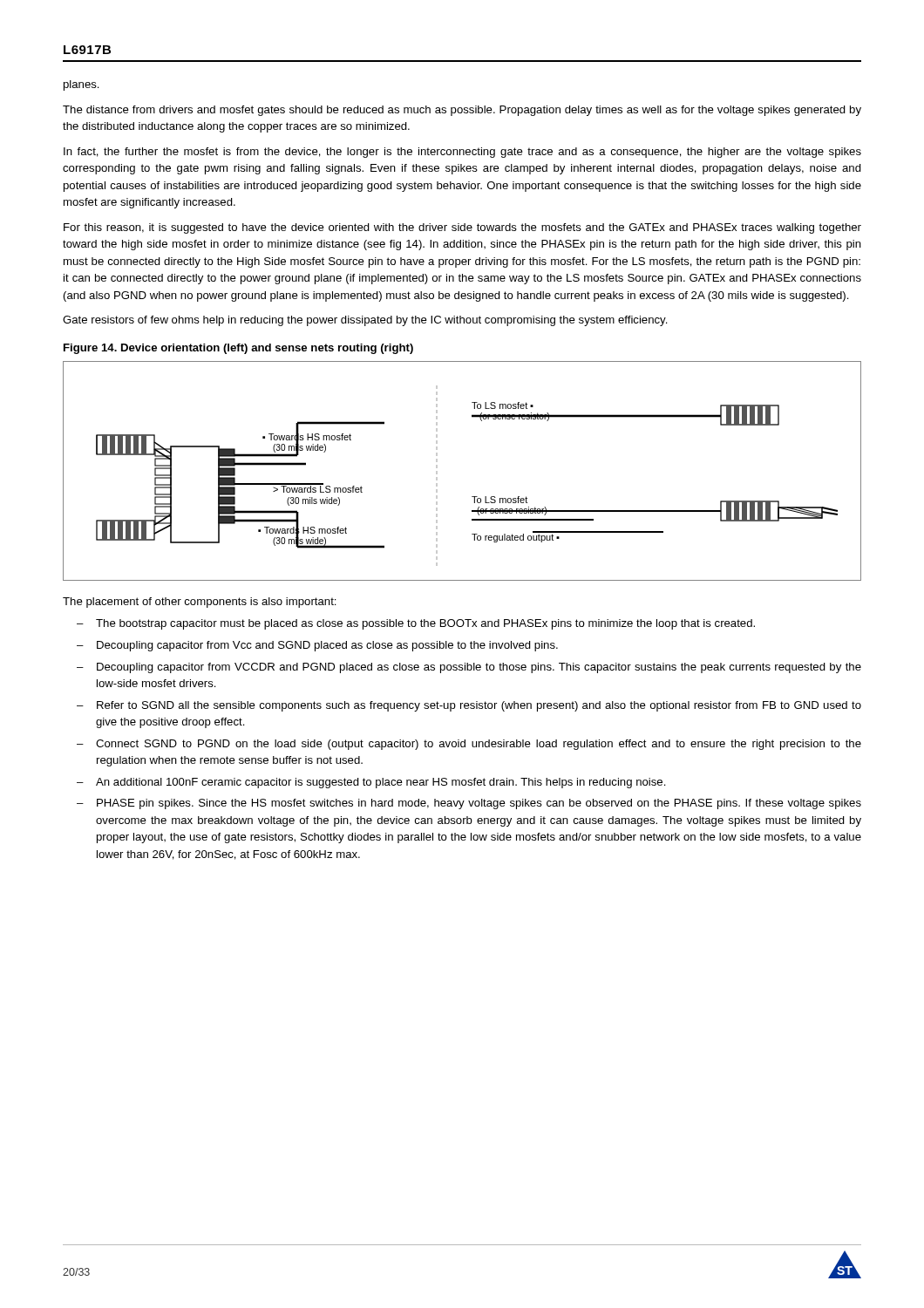Select the block starting "Gate resistors of few ohms"
The image size is (924, 1308).
point(365,320)
